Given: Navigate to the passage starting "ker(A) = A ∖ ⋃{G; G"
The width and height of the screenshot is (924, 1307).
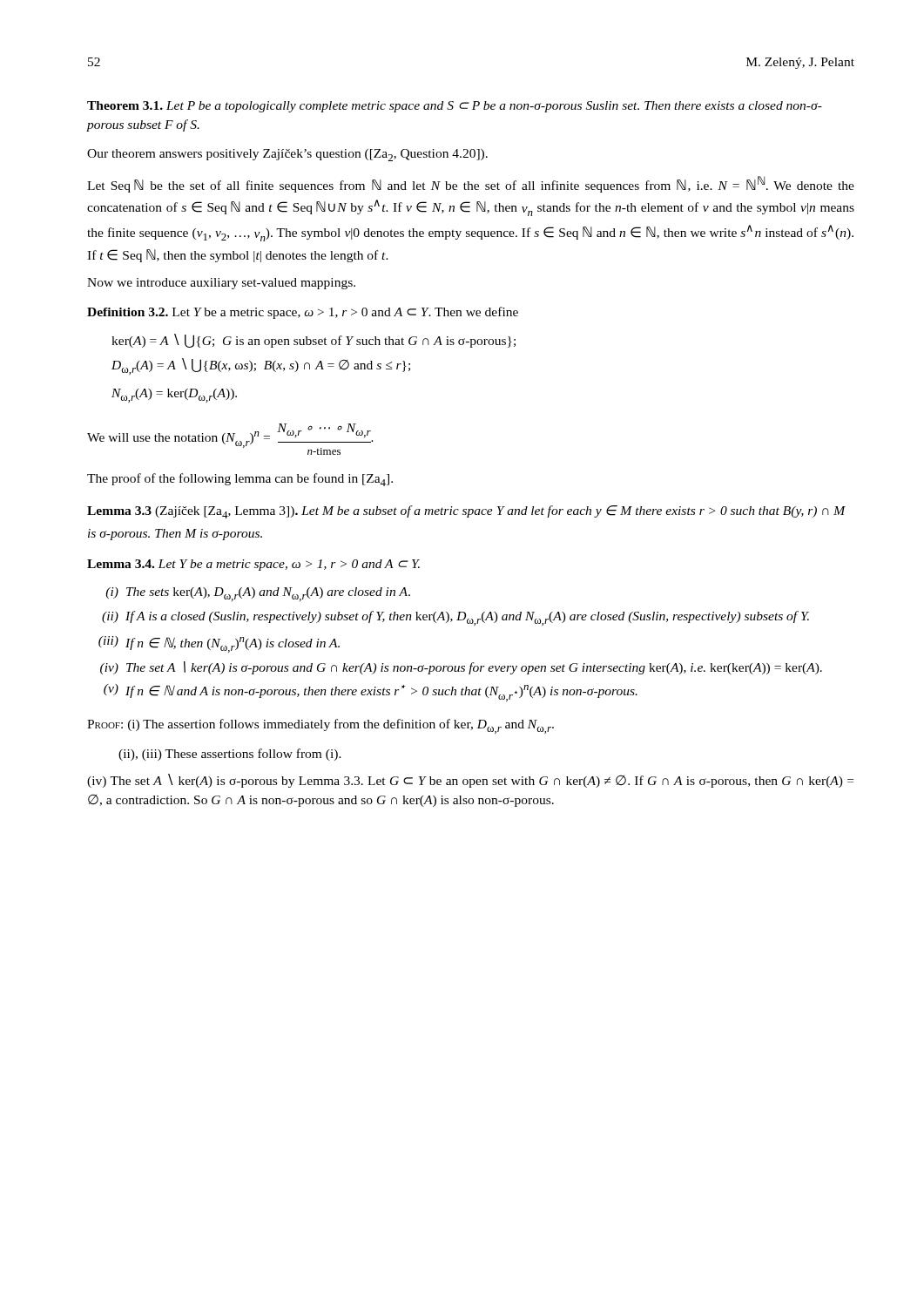Looking at the screenshot, I should [x=314, y=340].
